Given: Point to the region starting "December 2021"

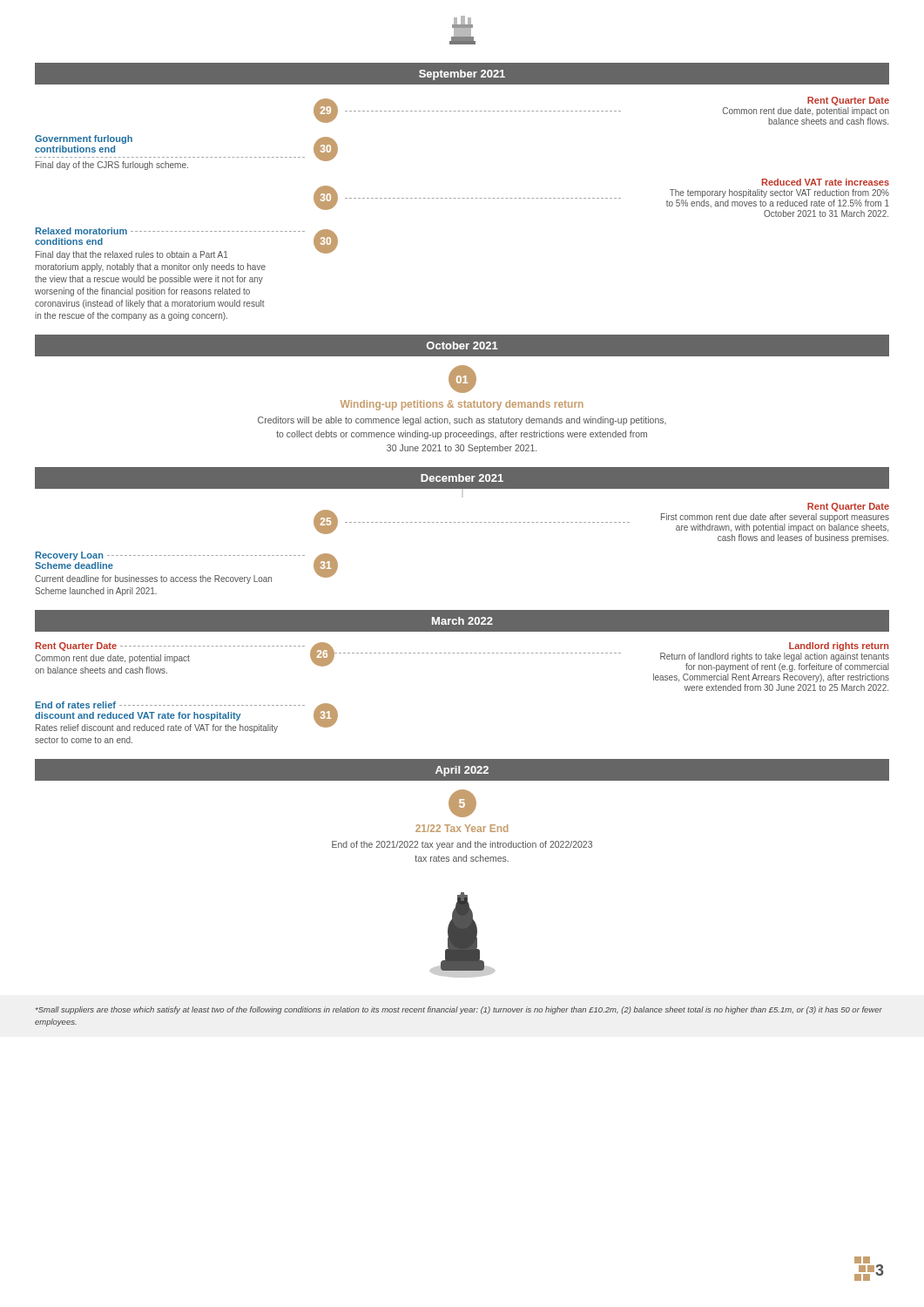Looking at the screenshot, I should click(462, 478).
